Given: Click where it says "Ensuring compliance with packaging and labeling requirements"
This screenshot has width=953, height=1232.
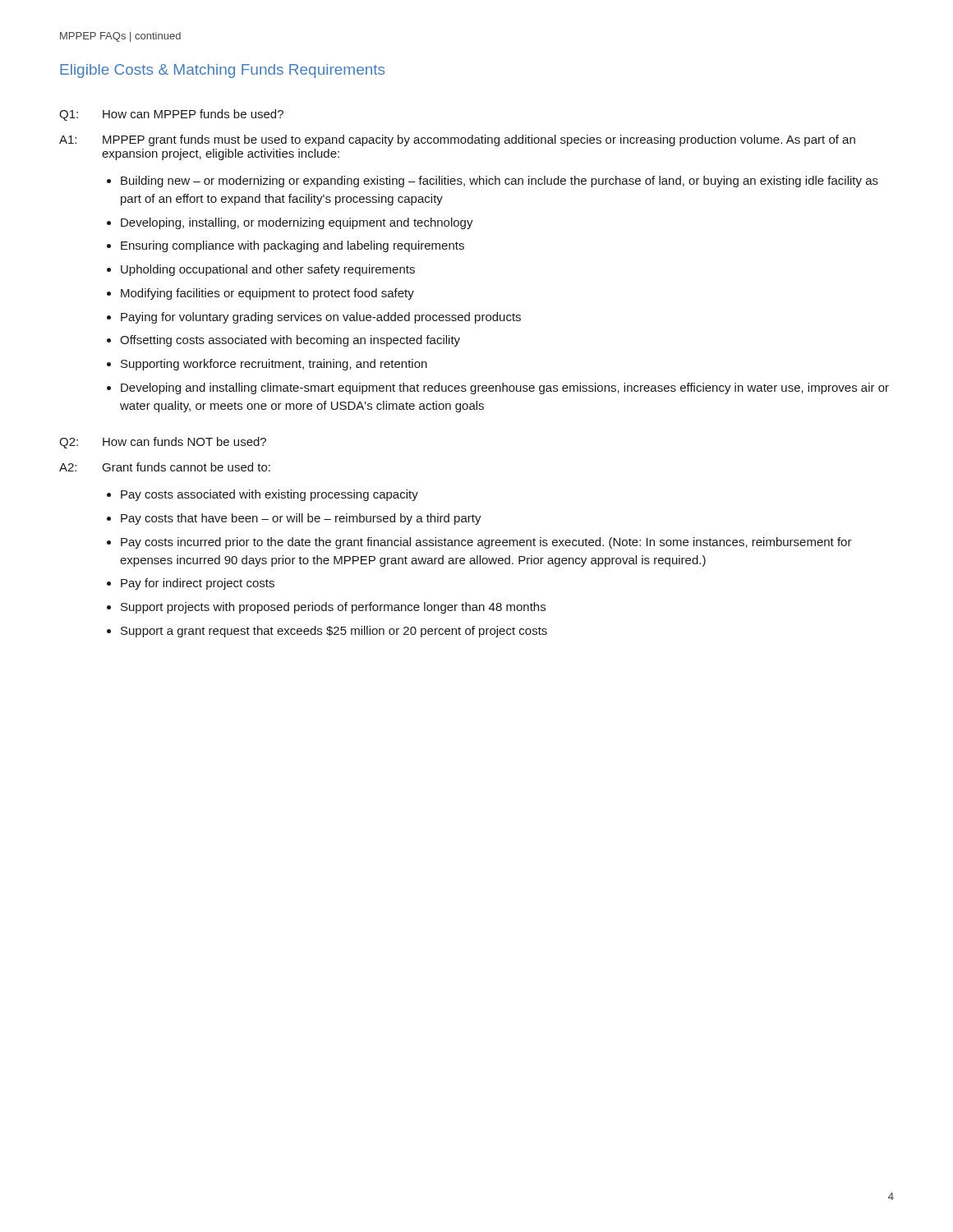Looking at the screenshot, I should [292, 245].
